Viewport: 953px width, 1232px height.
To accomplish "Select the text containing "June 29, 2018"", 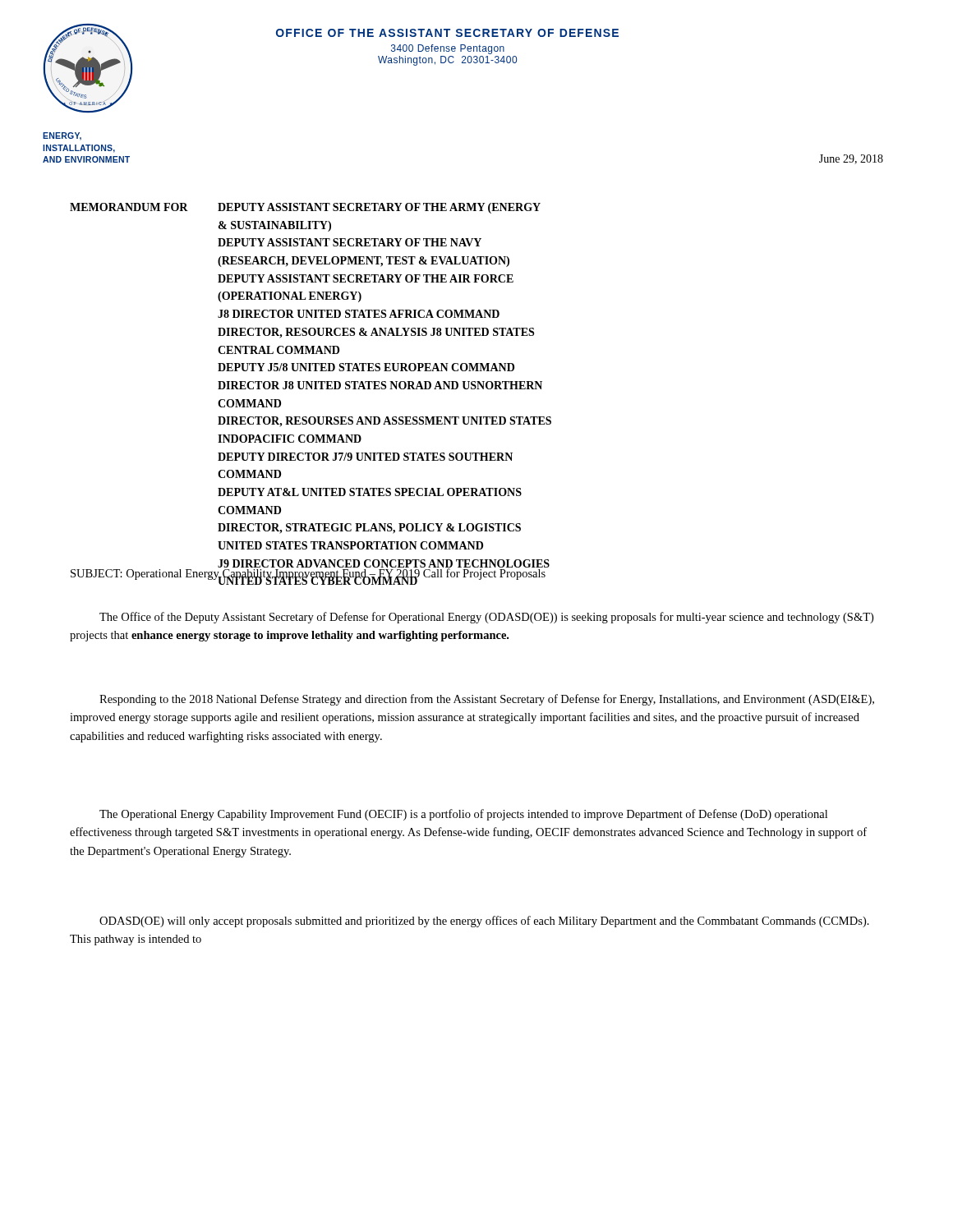I will pos(851,159).
